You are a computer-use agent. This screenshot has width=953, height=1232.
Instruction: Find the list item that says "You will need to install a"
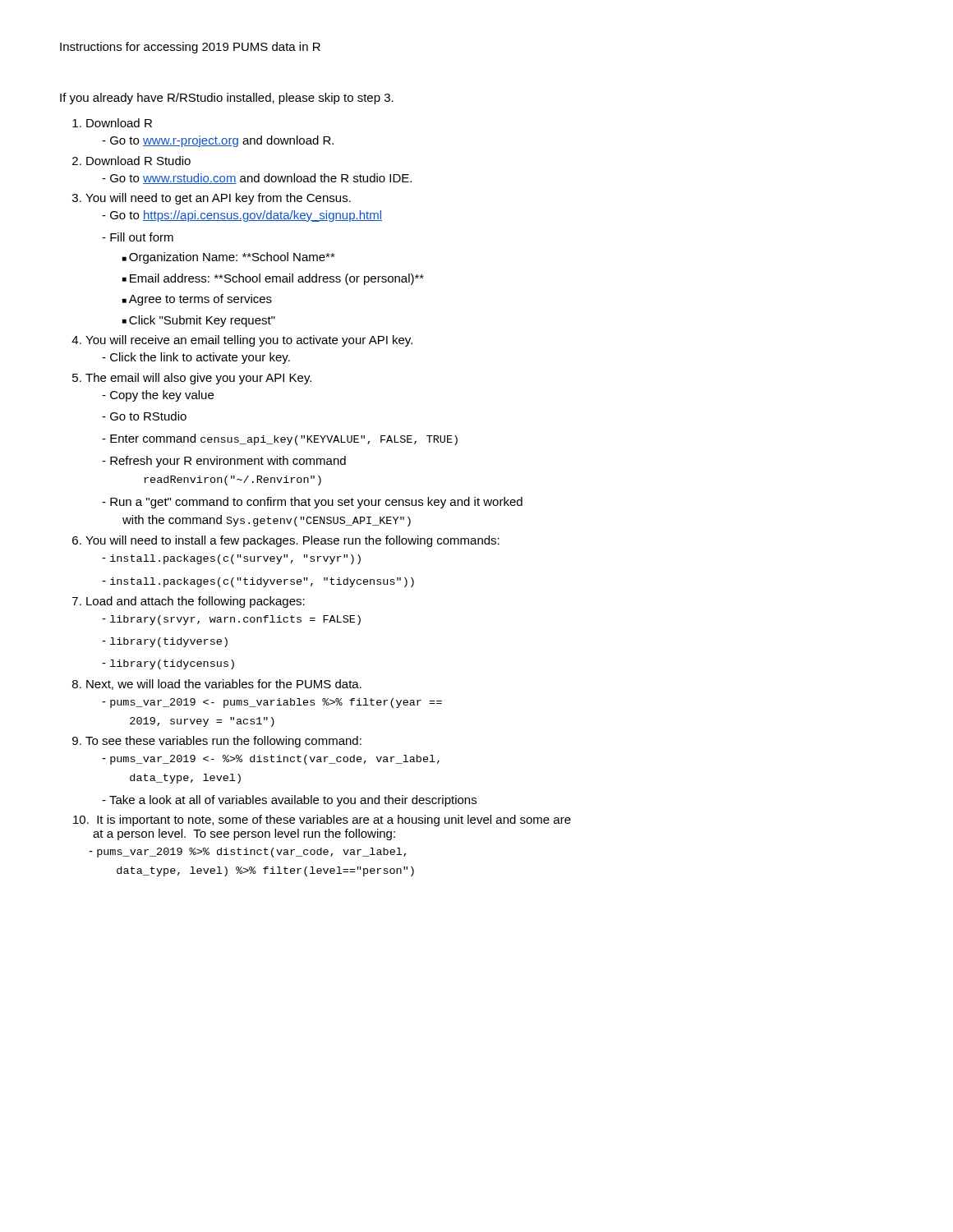(x=292, y=541)
